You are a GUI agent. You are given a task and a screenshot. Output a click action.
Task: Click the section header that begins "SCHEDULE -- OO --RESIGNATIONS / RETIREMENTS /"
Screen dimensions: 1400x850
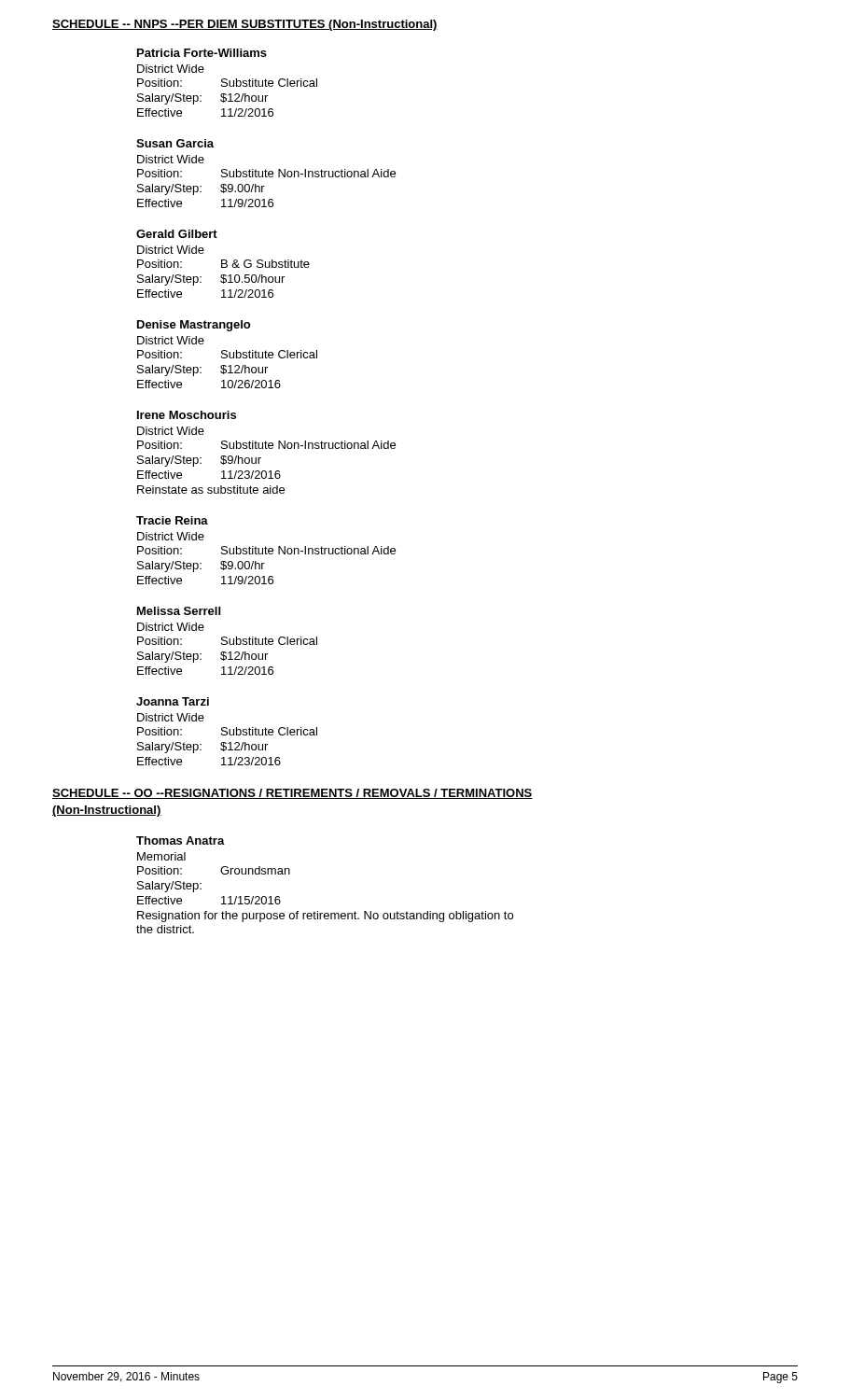pyautogui.click(x=292, y=801)
